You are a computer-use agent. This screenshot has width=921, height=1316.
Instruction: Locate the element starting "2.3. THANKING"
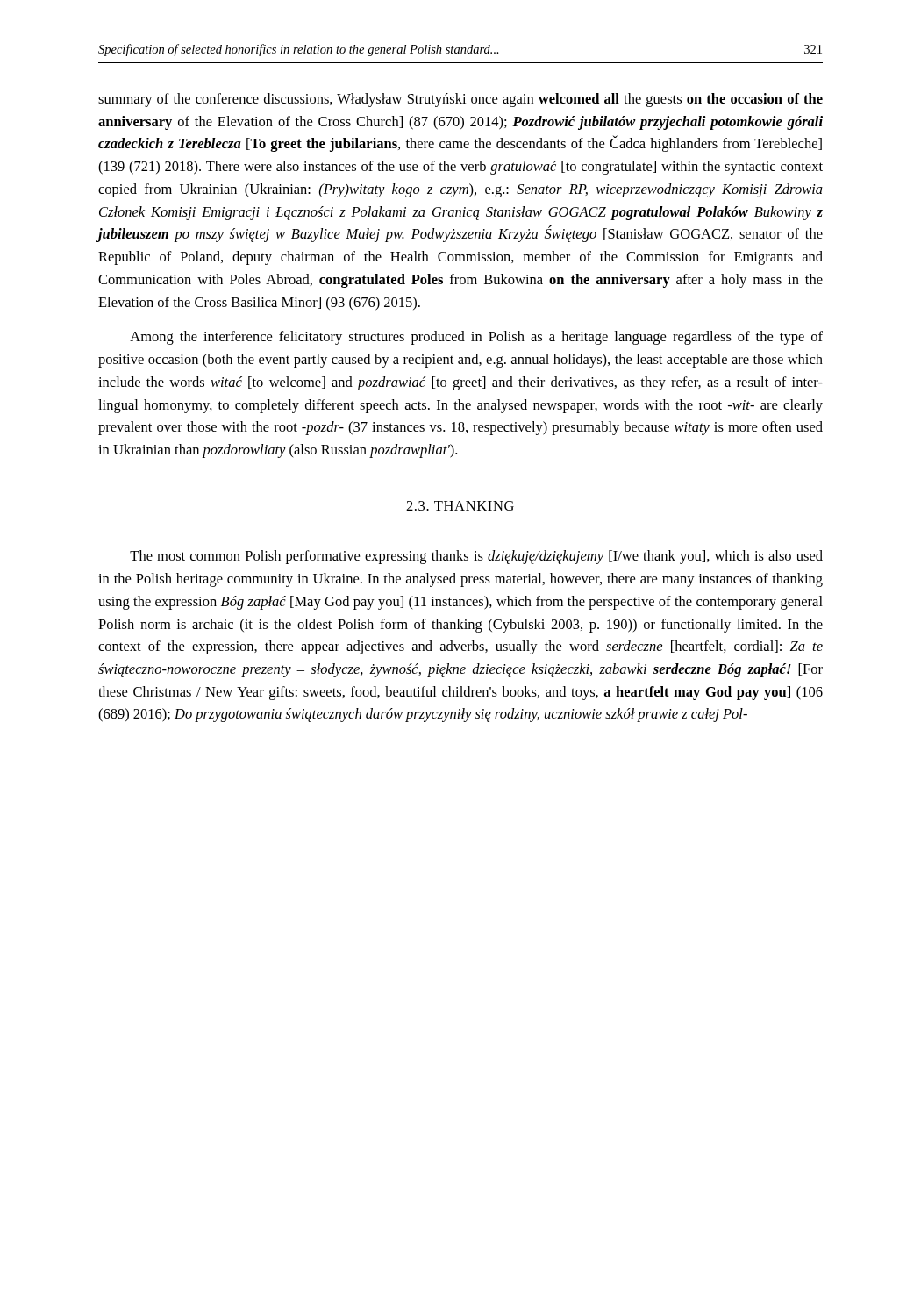point(460,506)
